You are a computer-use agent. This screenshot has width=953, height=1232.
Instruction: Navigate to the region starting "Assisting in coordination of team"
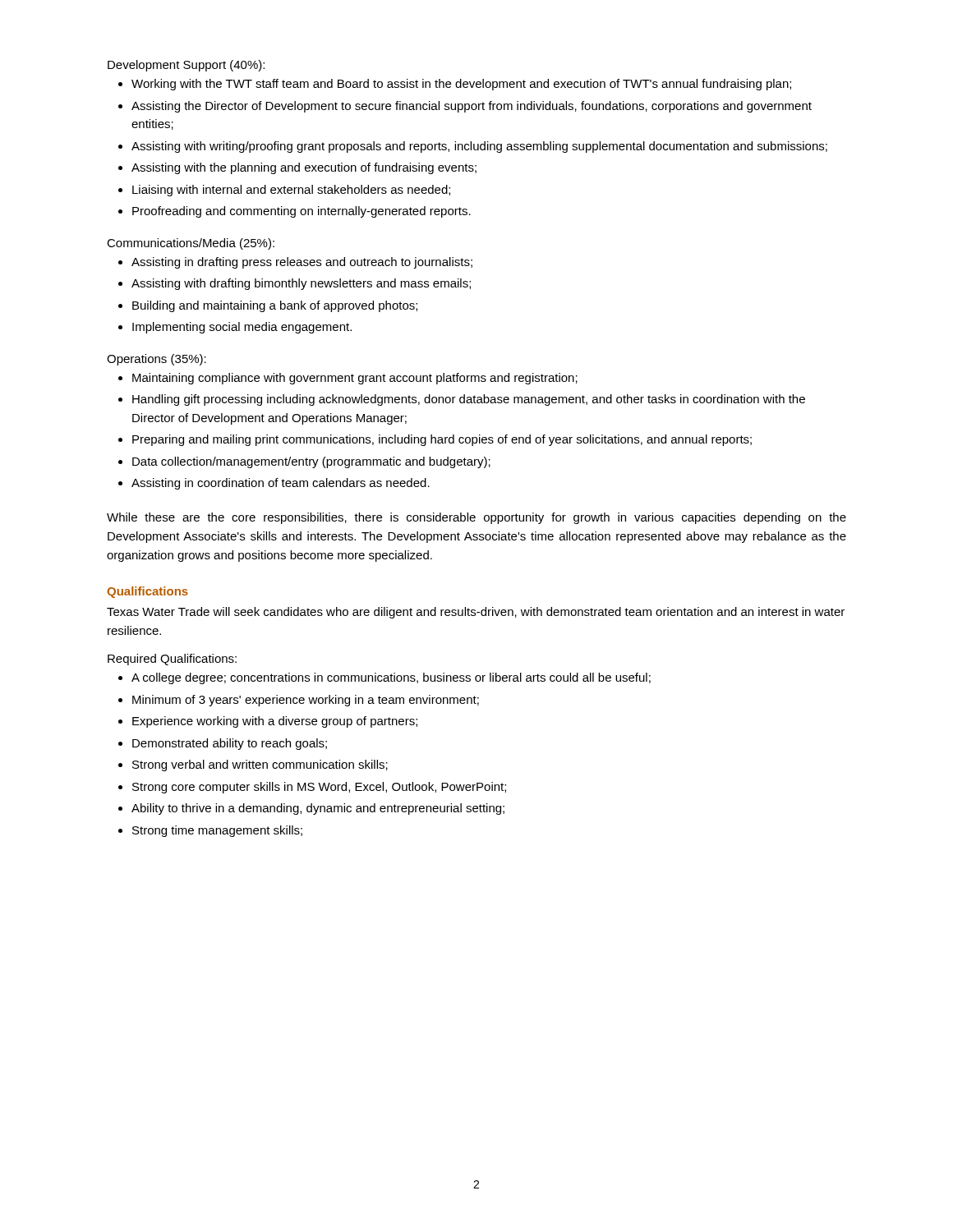(281, 484)
